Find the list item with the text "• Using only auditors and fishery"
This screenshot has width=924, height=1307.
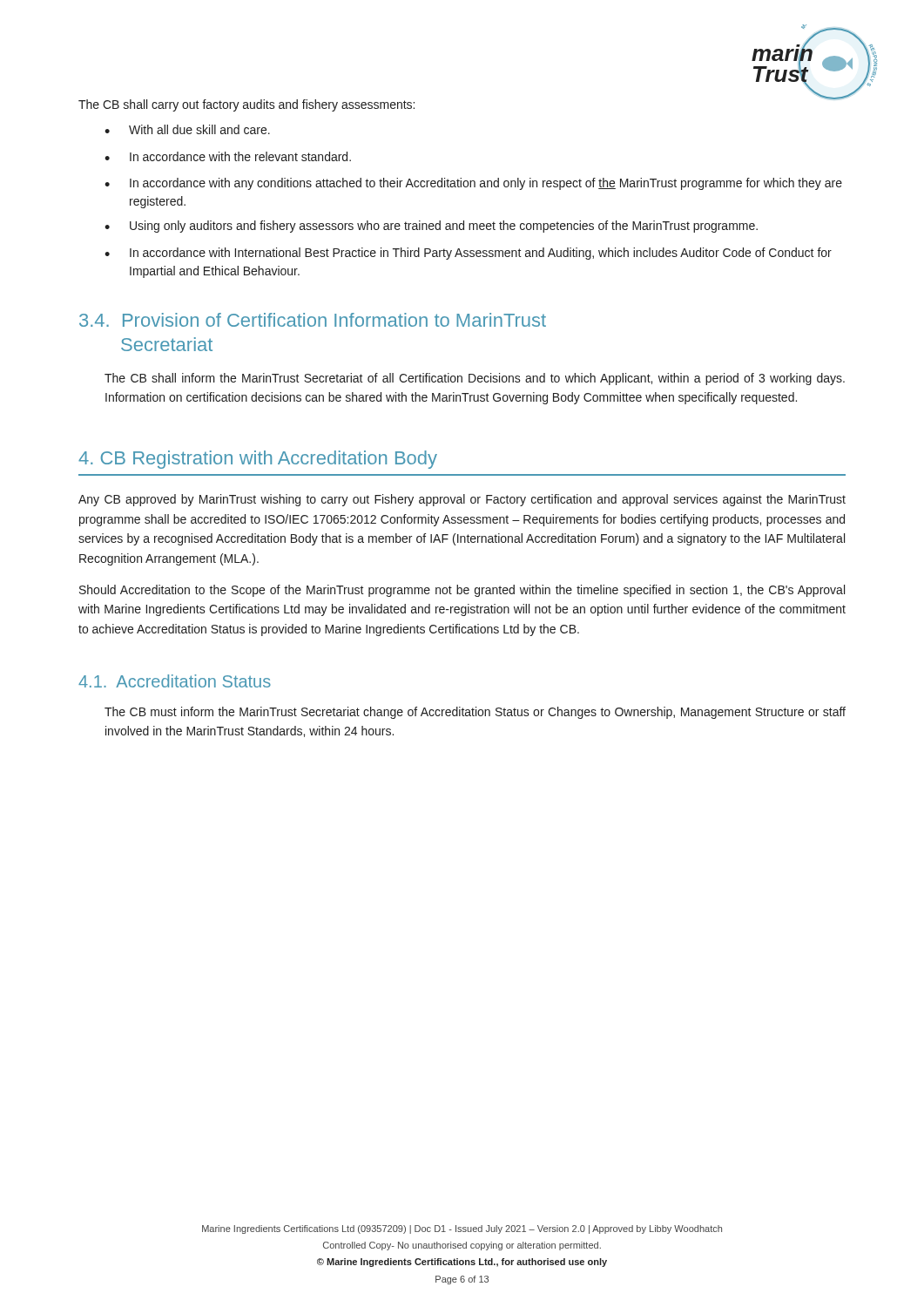pyautogui.click(x=432, y=227)
